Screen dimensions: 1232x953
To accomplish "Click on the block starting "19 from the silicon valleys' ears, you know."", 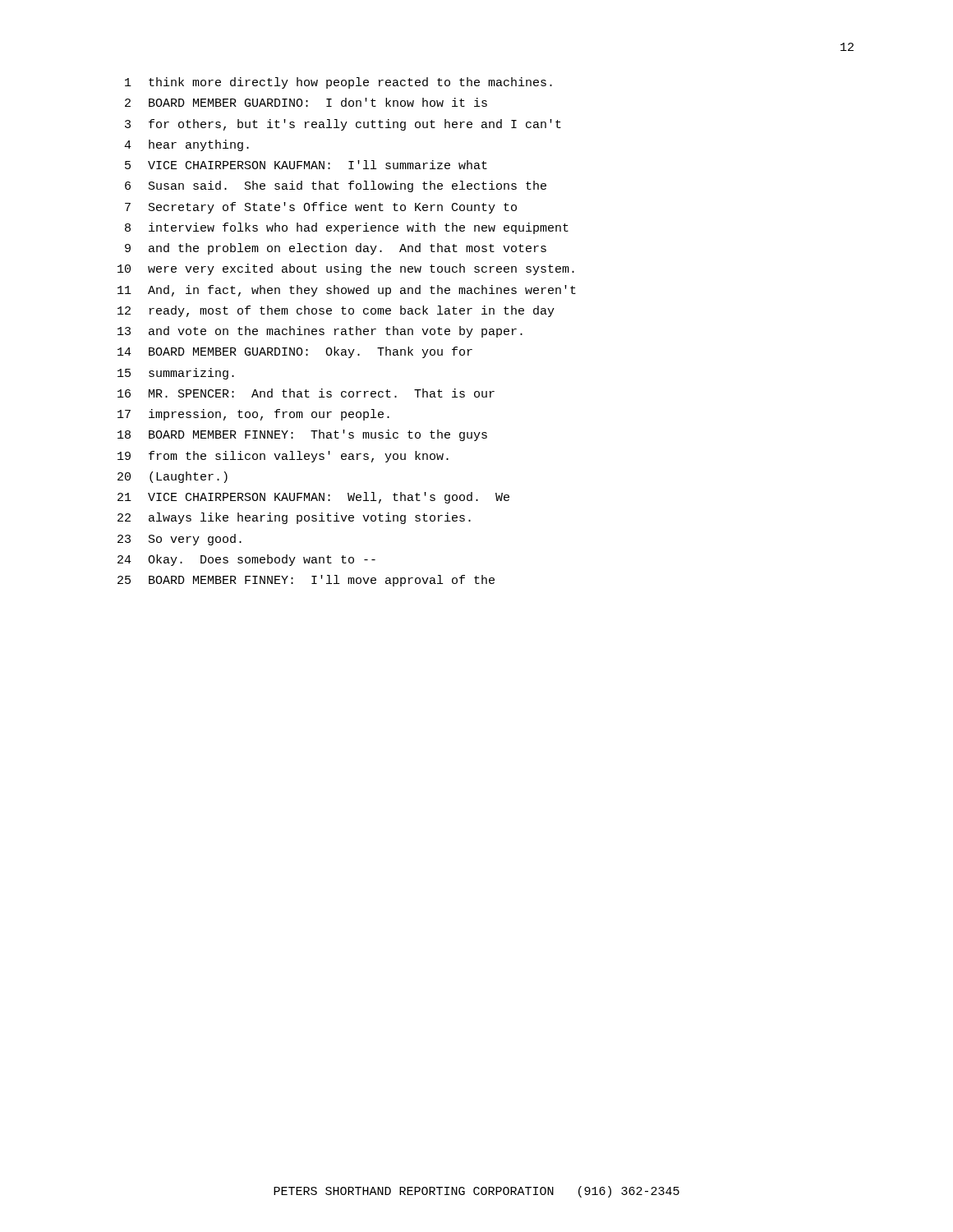I will pyautogui.click(x=283, y=457).
